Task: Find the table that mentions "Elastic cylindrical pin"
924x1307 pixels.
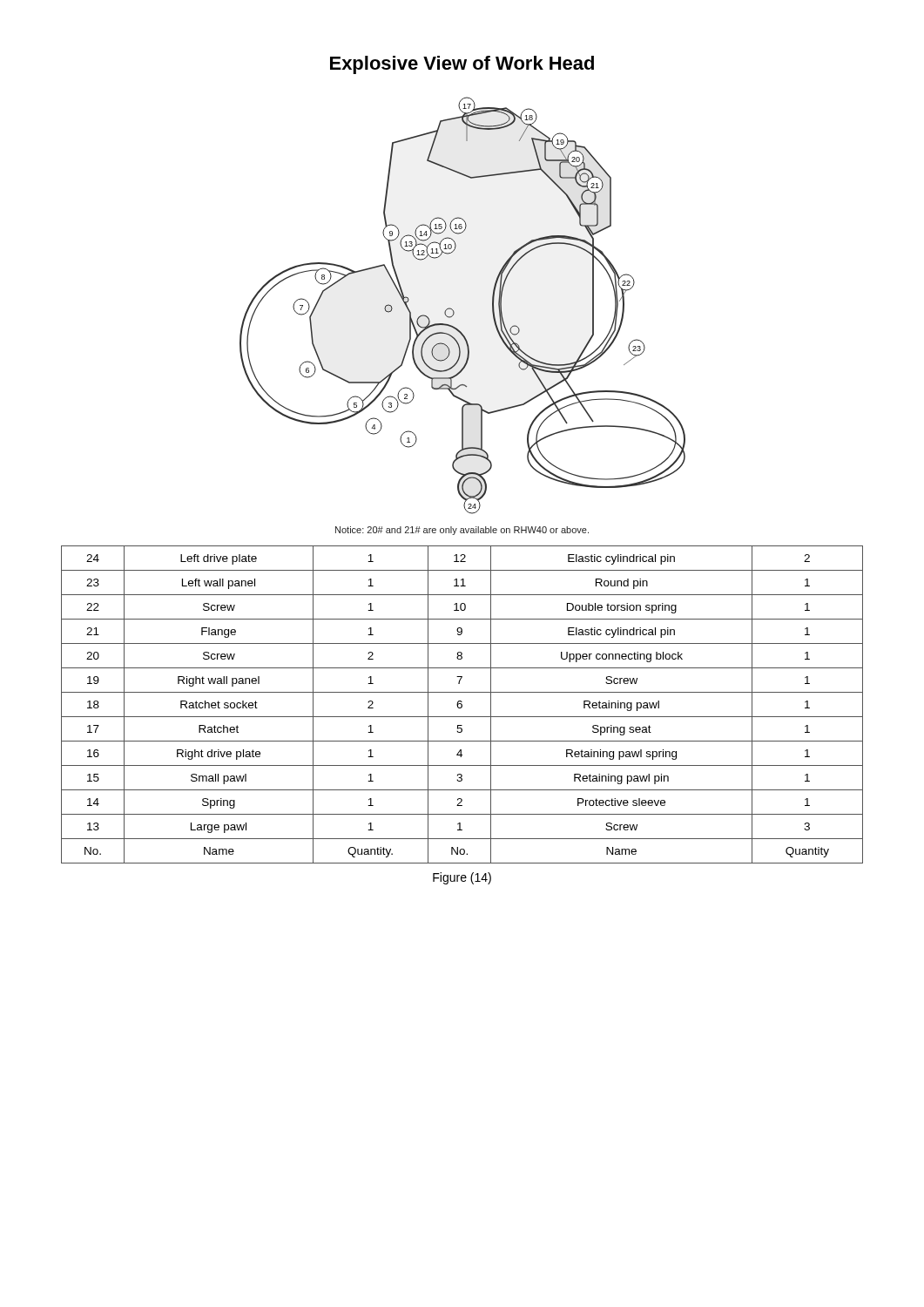Action: coord(462,704)
